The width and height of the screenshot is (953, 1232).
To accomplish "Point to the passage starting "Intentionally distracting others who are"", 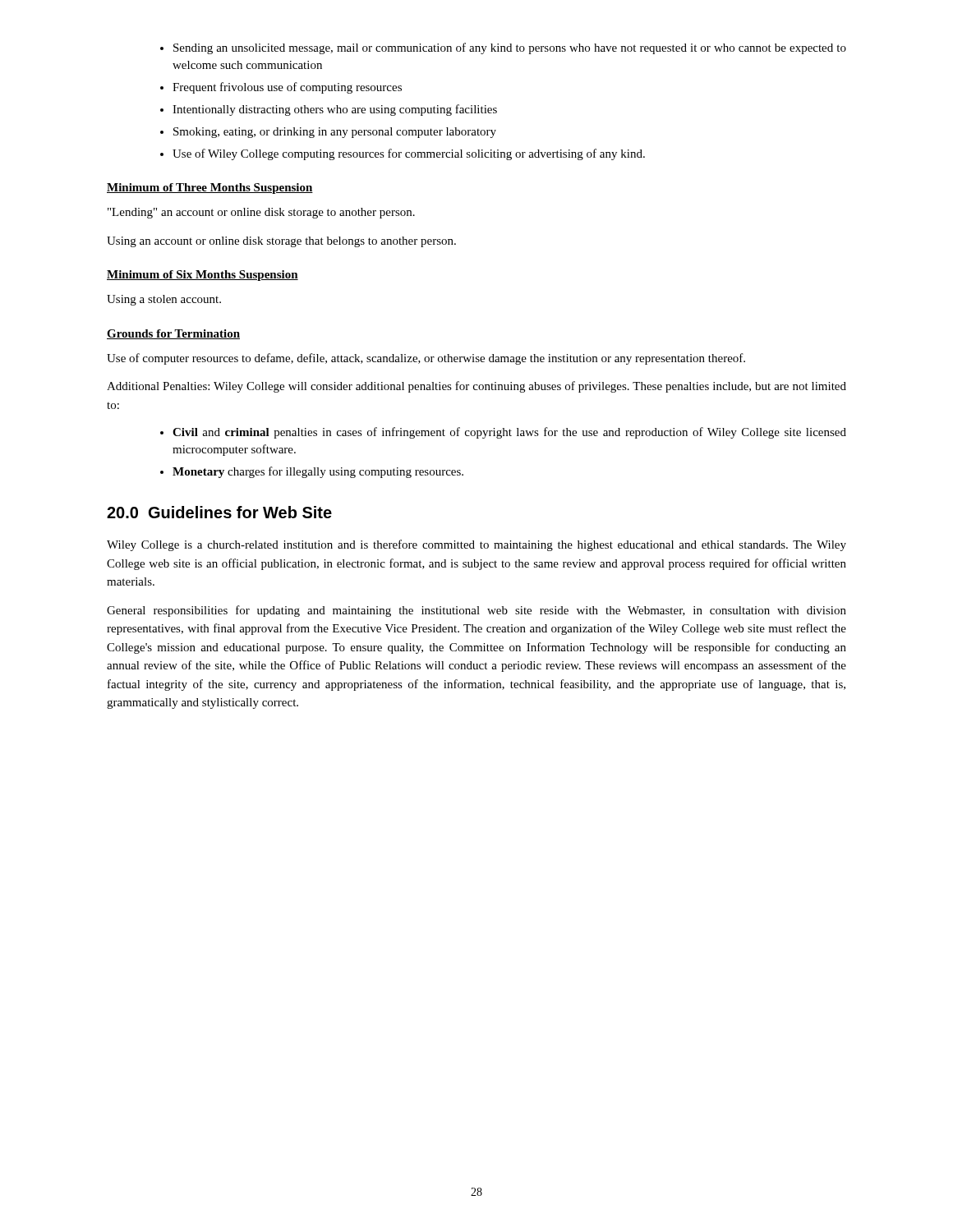I will pos(335,109).
